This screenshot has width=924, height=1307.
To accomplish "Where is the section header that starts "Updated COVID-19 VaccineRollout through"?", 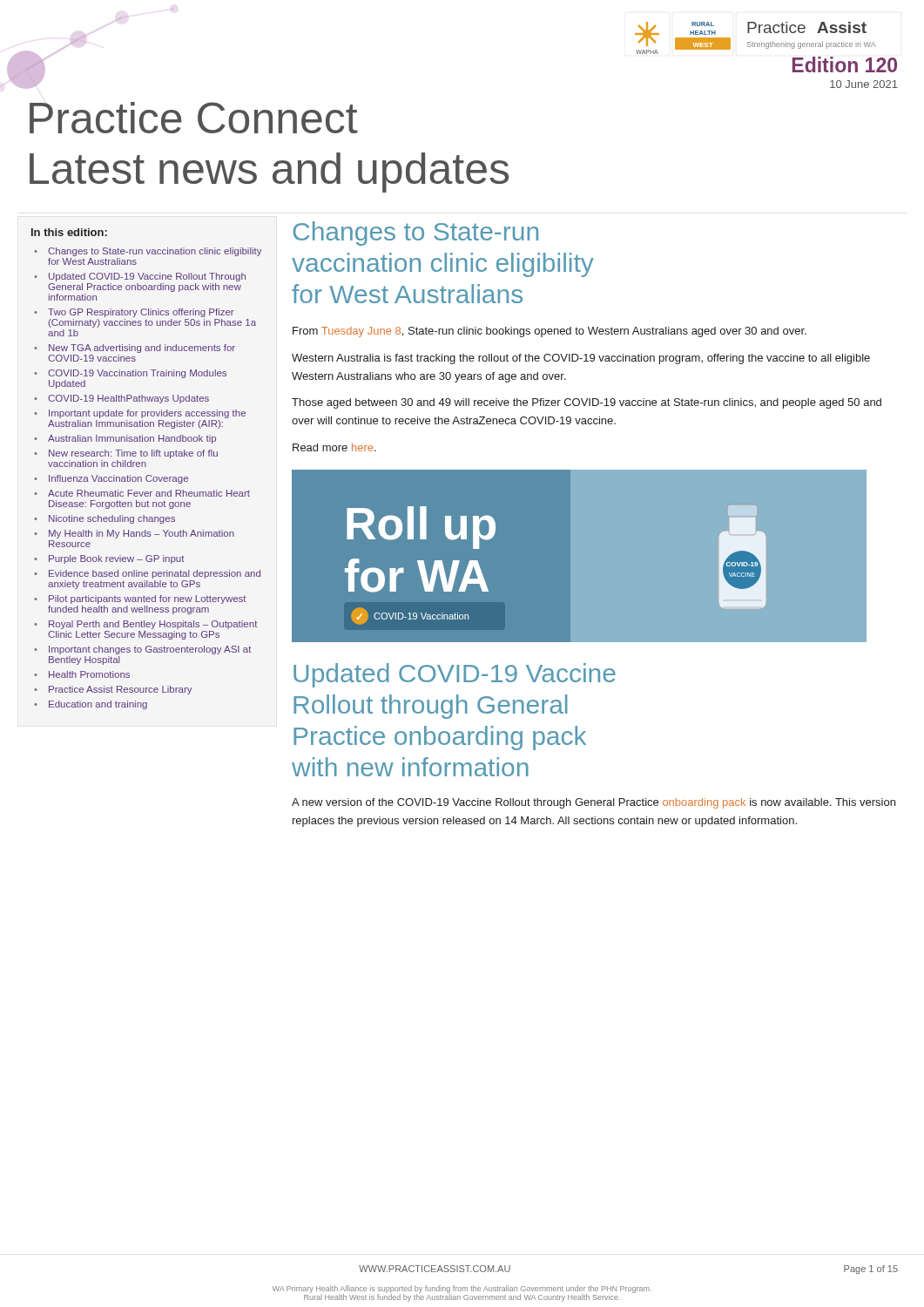I will (x=454, y=720).
